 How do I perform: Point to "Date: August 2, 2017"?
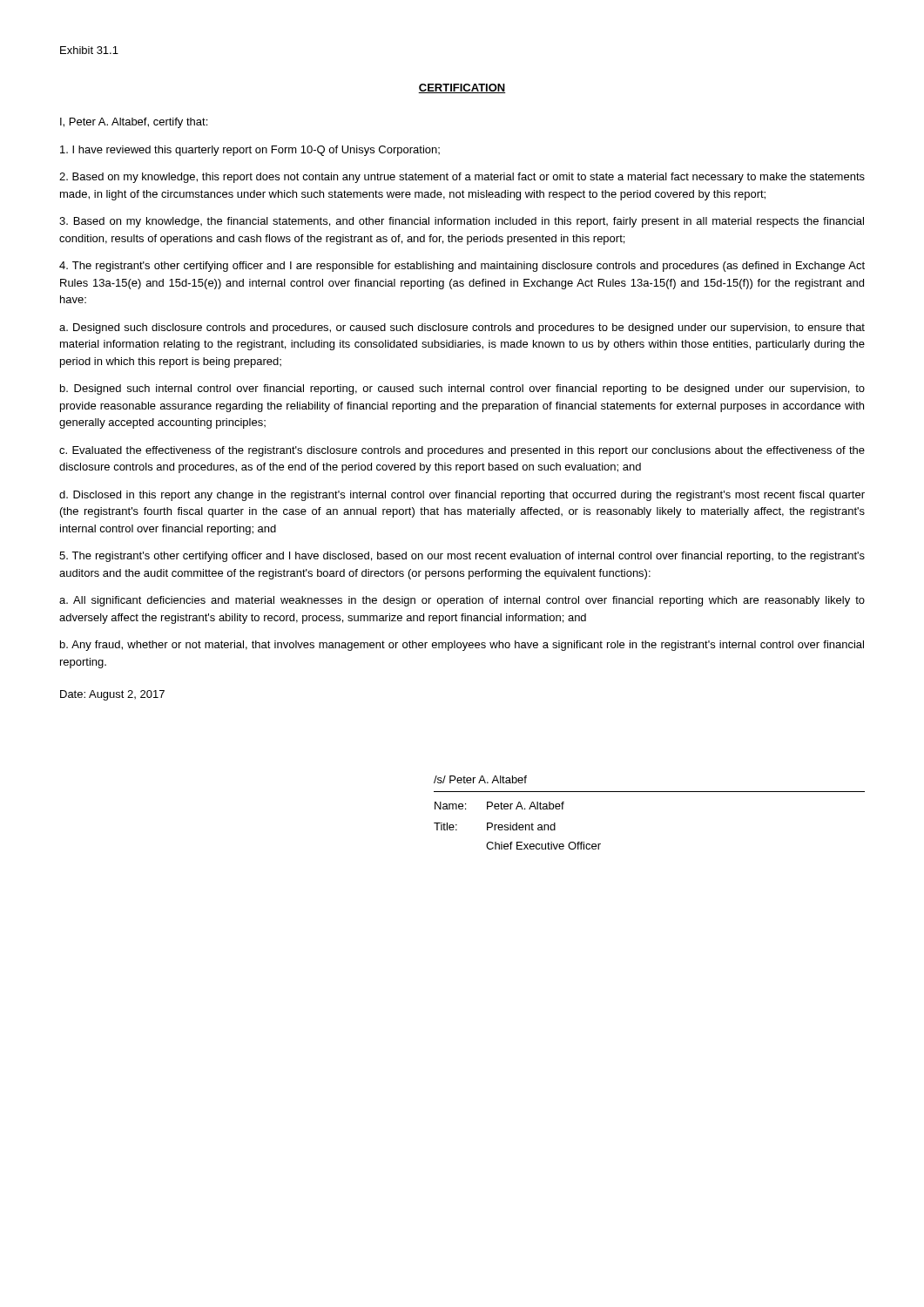coord(112,694)
